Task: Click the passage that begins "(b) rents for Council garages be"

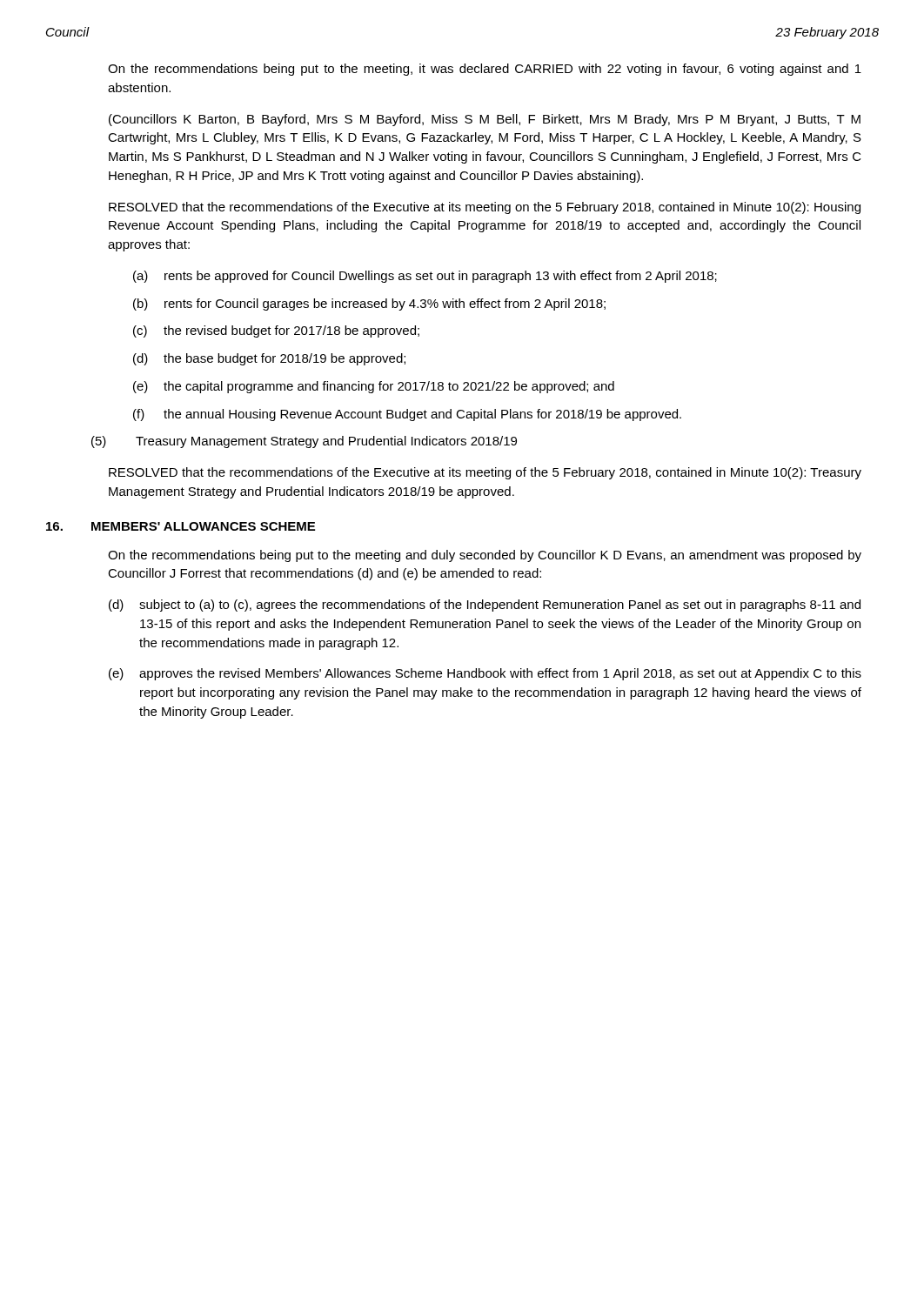Action: pyautogui.click(x=497, y=303)
